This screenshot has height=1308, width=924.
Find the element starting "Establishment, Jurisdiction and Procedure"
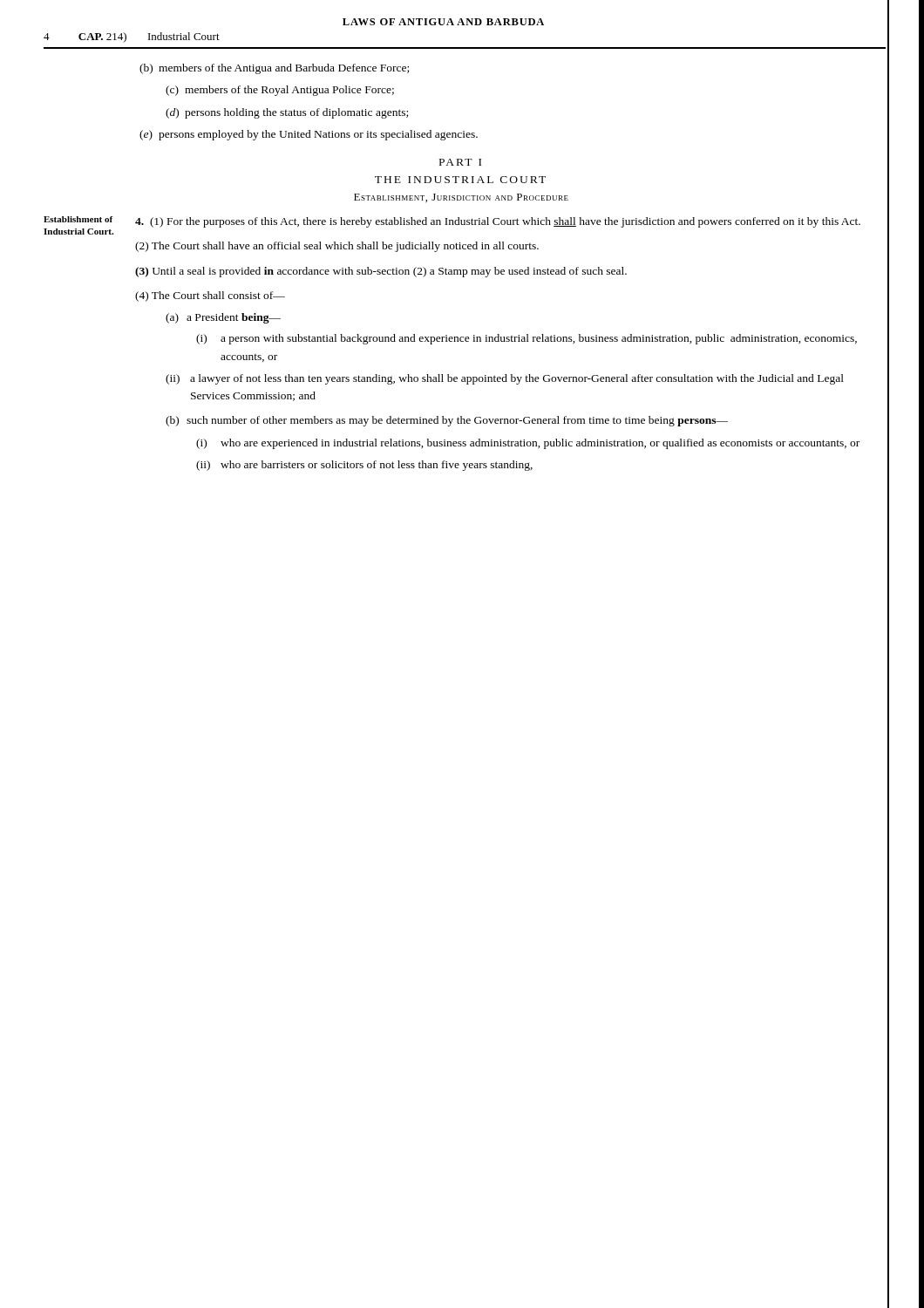click(461, 197)
